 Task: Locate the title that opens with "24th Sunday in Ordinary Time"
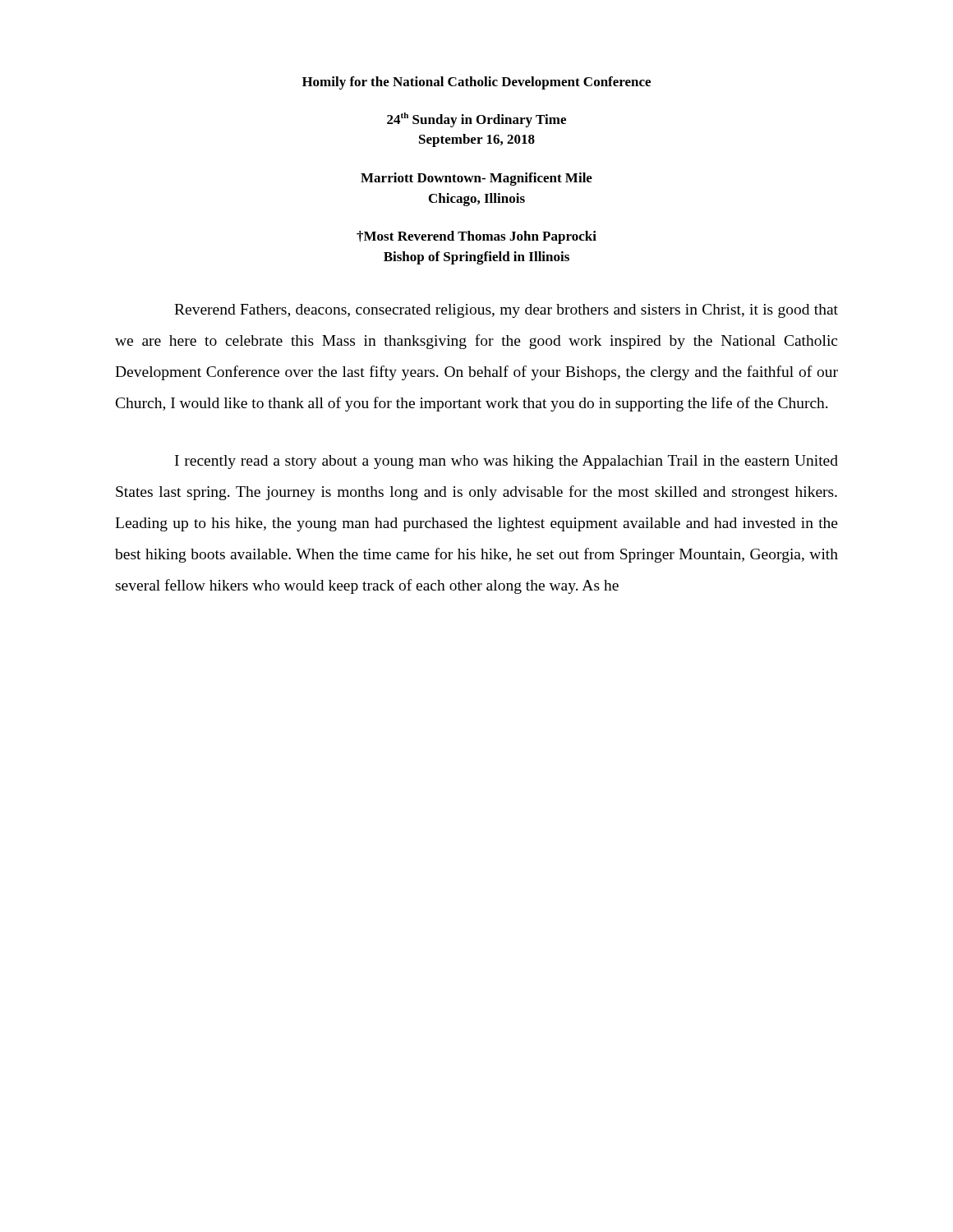[x=476, y=129]
